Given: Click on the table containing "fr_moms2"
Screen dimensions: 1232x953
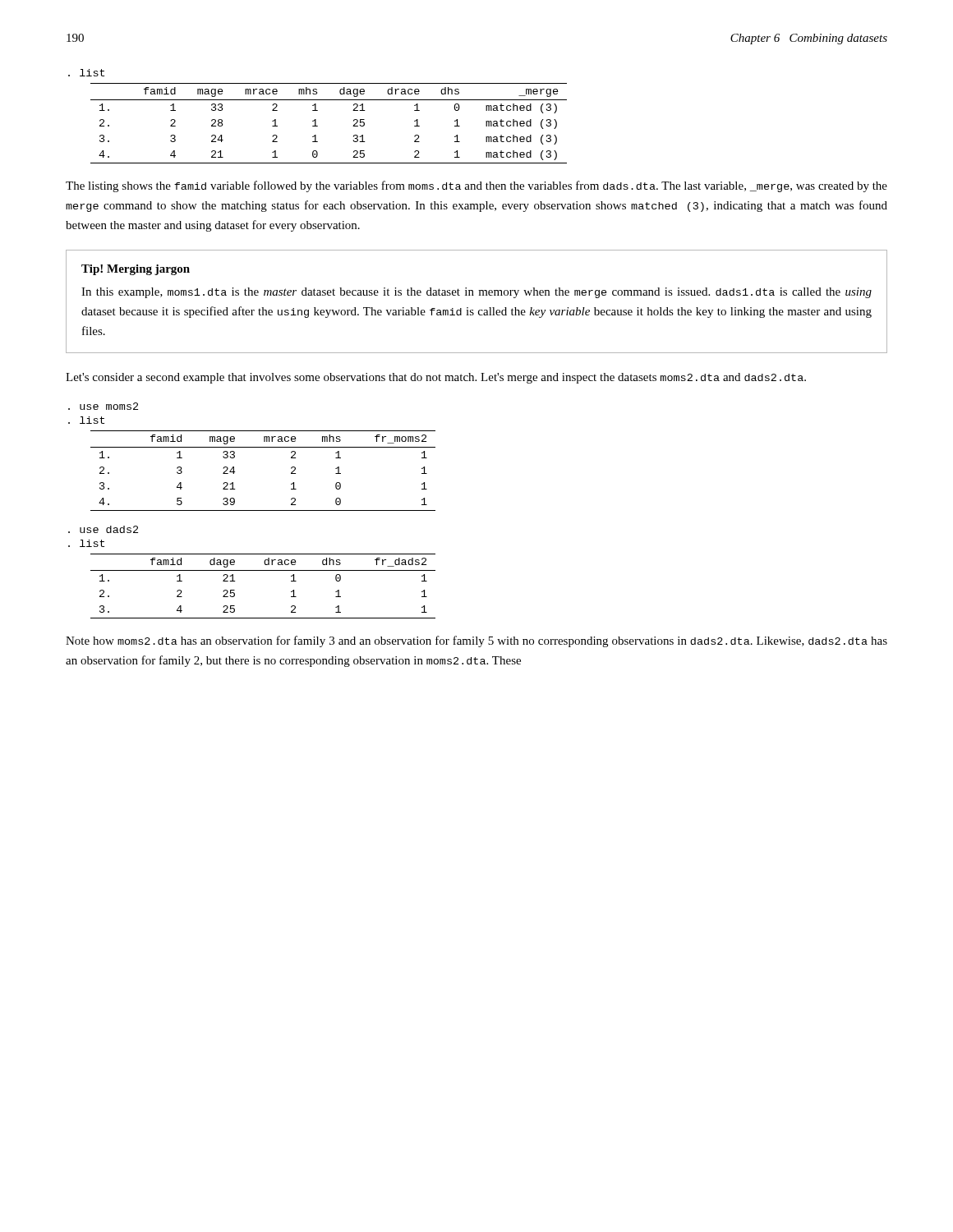Looking at the screenshot, I should pos(476,471).
